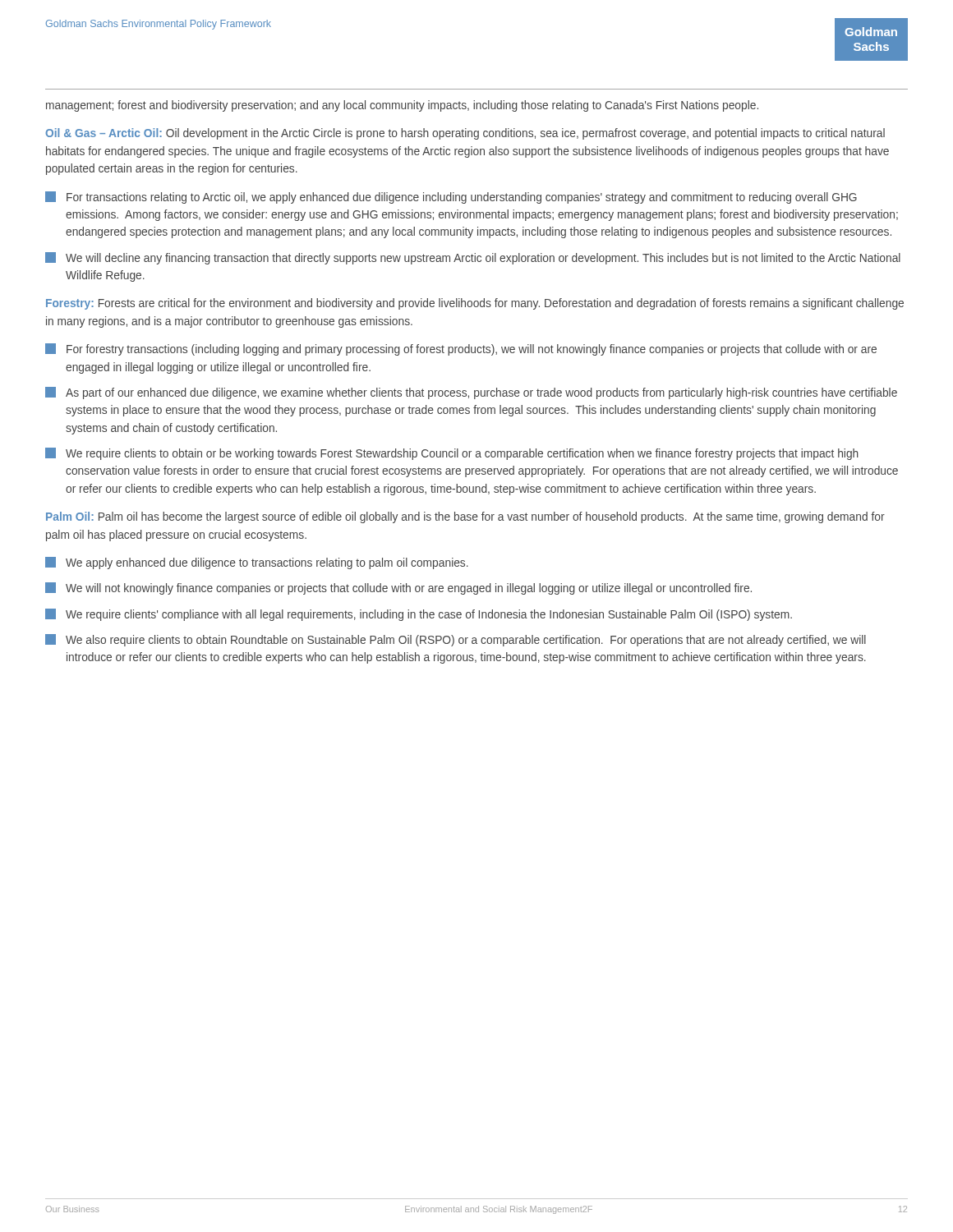The width and height of the screenshot is (953, 1232).
Task: Navigate to the passage starting "management; forest and biodiversity"
Action: click(402, 106)
